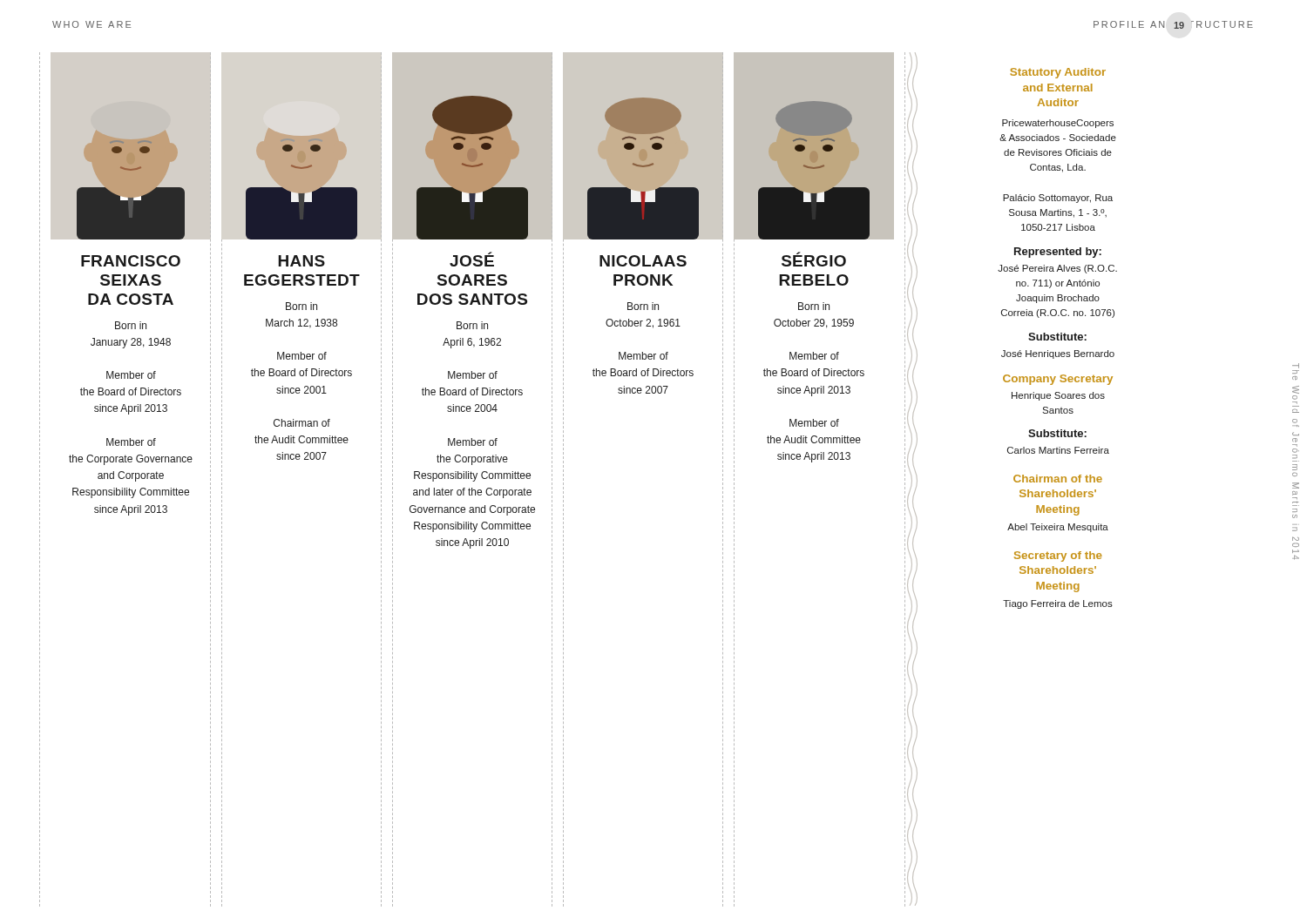Viewport: 1307px width, 924px height.
Task: Locate the text starting "JOSÉSOARESDOS SANTOS"
Action: click(x=472, y=280)
